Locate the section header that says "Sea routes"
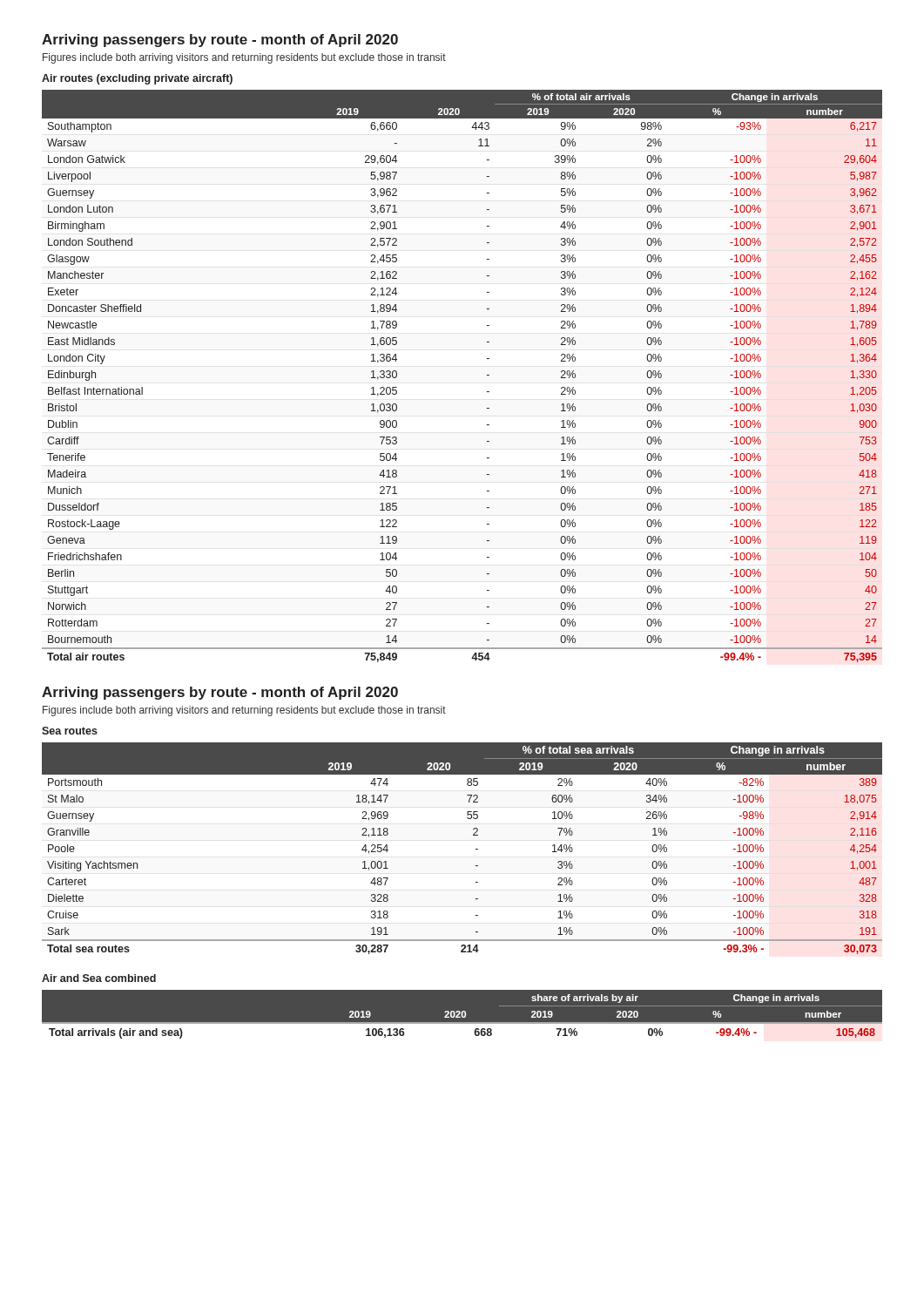The height and width of the screenshot is (1307, 924). point(70,731)
